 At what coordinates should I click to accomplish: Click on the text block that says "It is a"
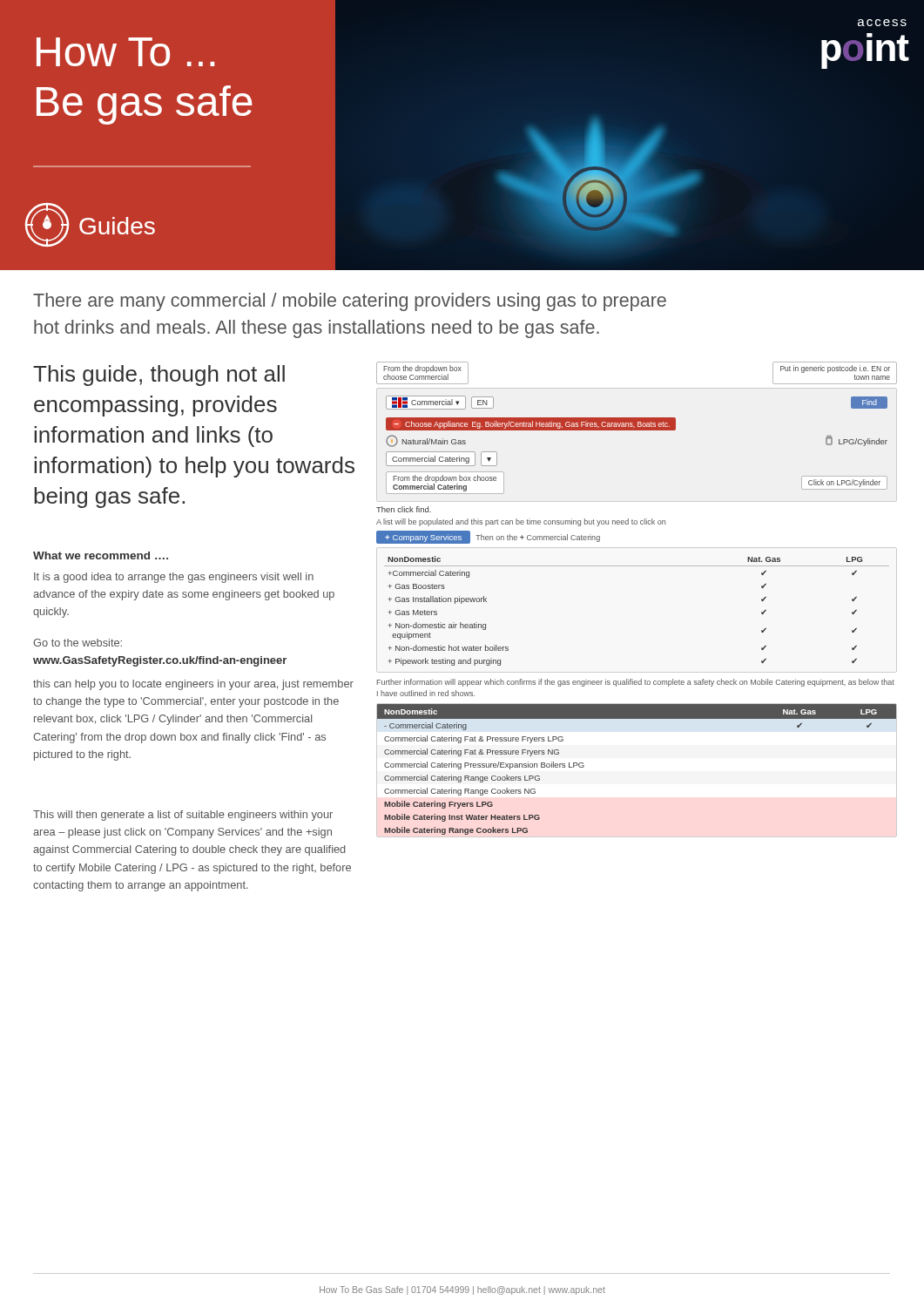184,594
